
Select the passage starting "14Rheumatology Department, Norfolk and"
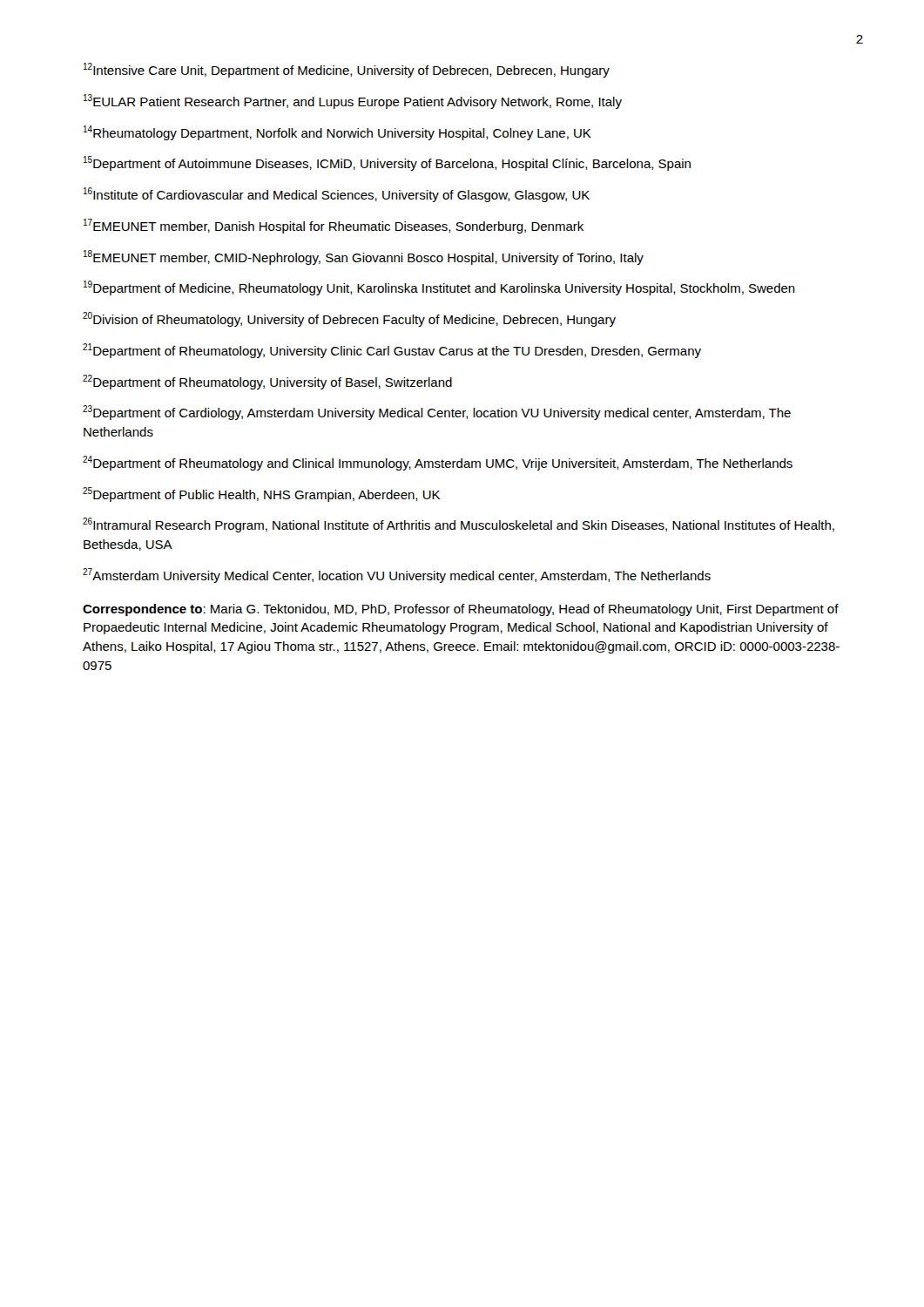pos(337,132)
